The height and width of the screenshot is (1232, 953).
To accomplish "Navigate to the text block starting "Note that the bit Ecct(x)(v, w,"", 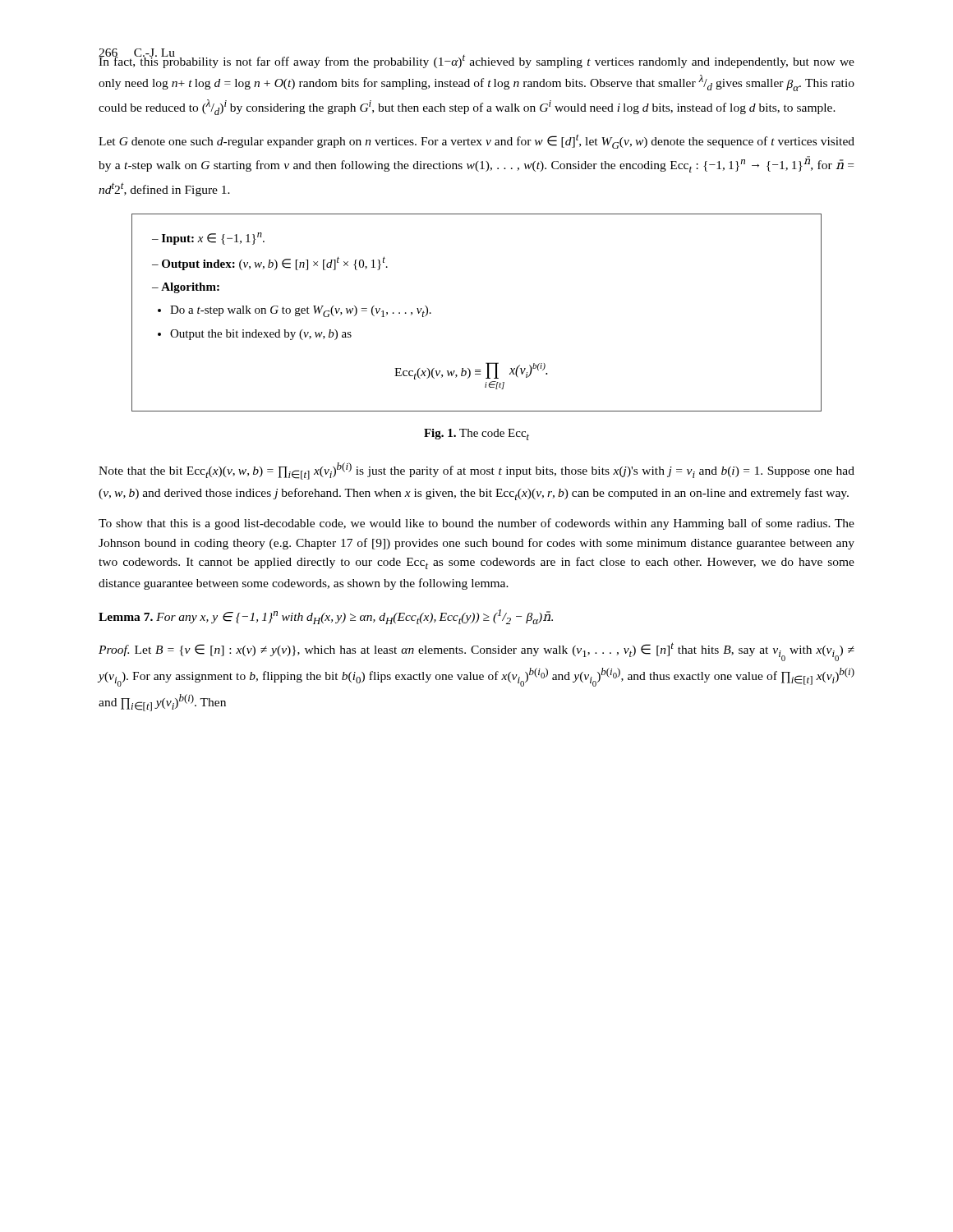I will 476,482.
